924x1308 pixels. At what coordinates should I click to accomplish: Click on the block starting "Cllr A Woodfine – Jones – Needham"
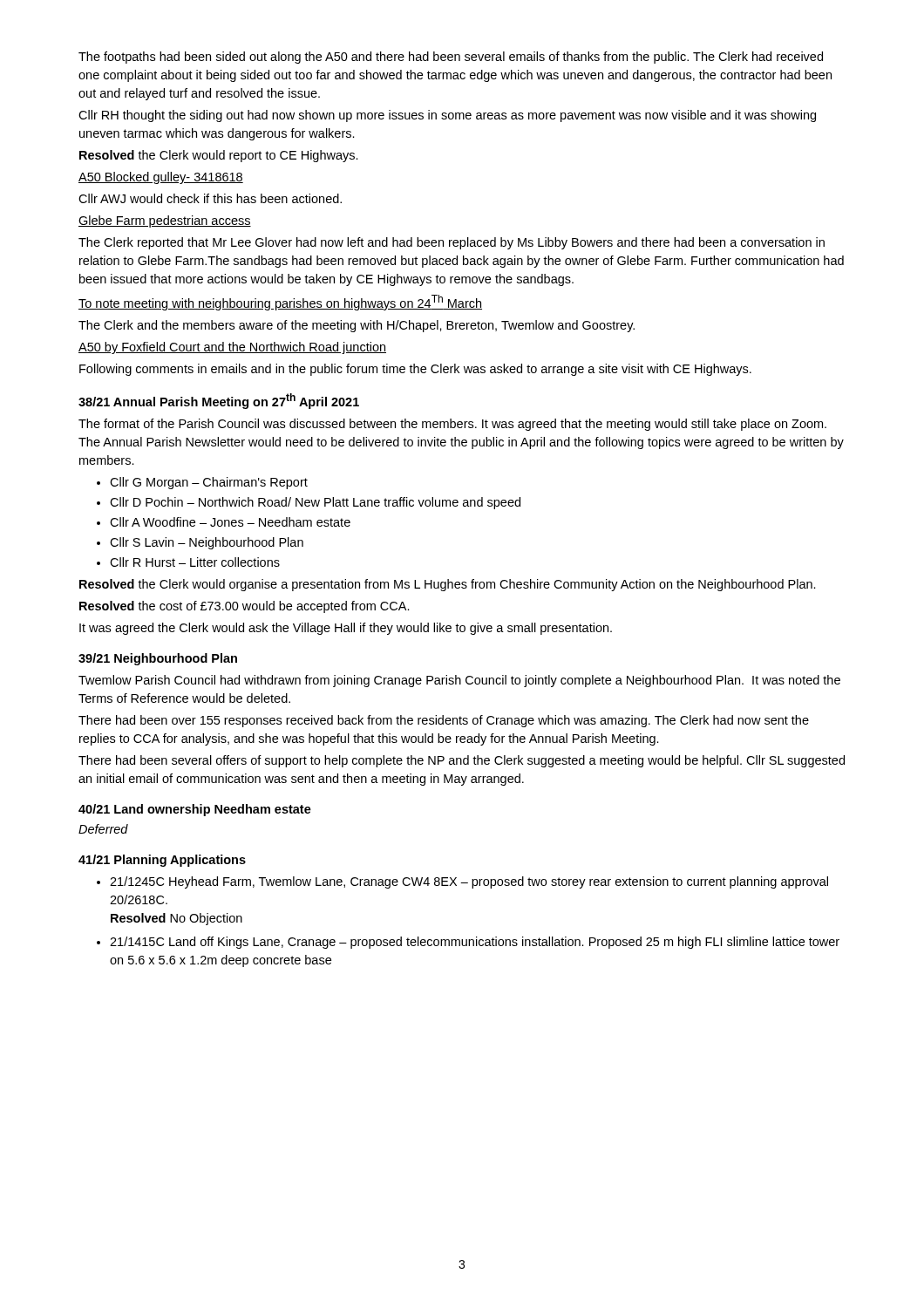coord(230,522)
